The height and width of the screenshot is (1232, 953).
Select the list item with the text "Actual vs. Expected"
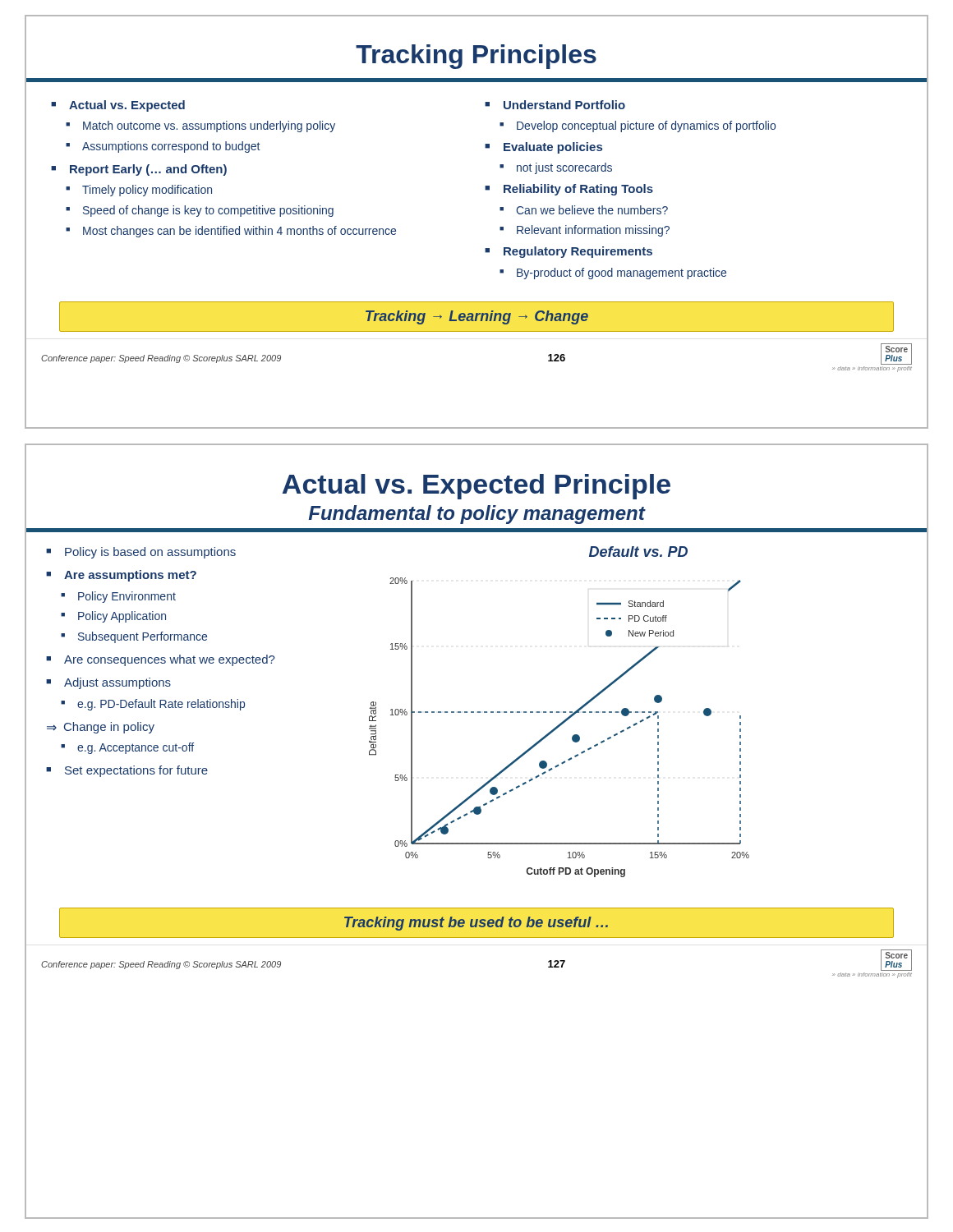127,105
